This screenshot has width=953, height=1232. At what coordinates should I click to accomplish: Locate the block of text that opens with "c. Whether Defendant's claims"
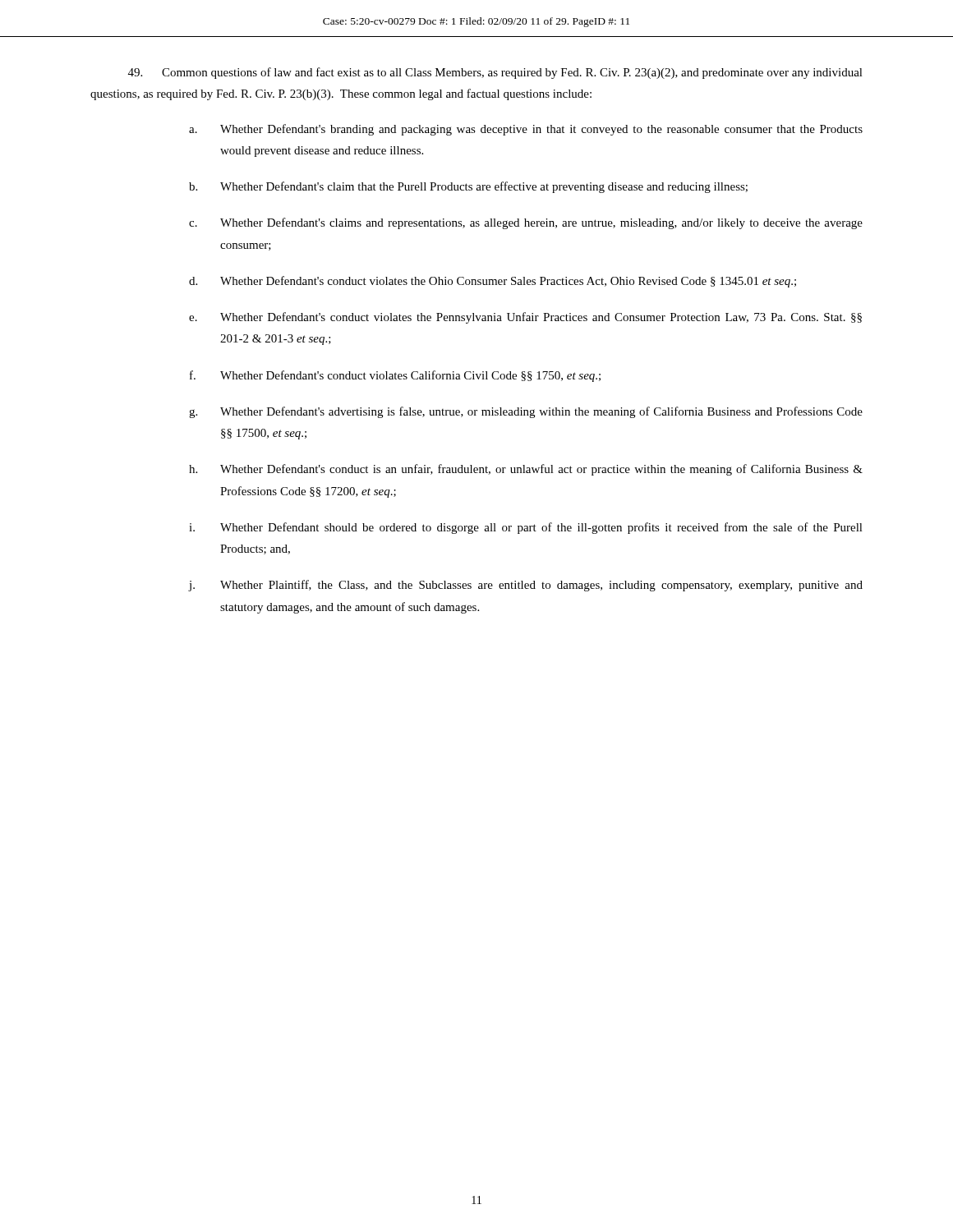pos(526,234)
